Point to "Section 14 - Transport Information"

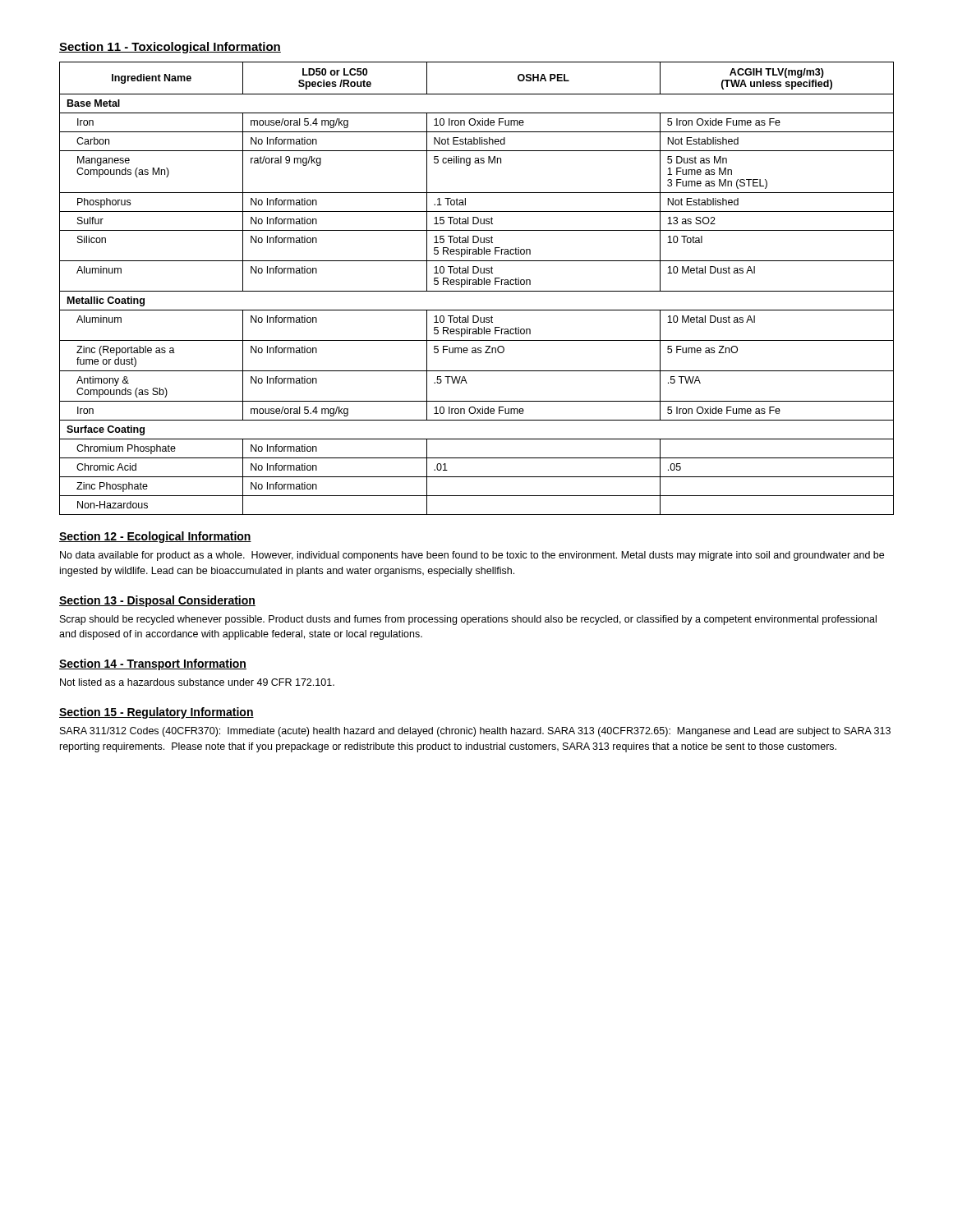[x=153, y=664]
